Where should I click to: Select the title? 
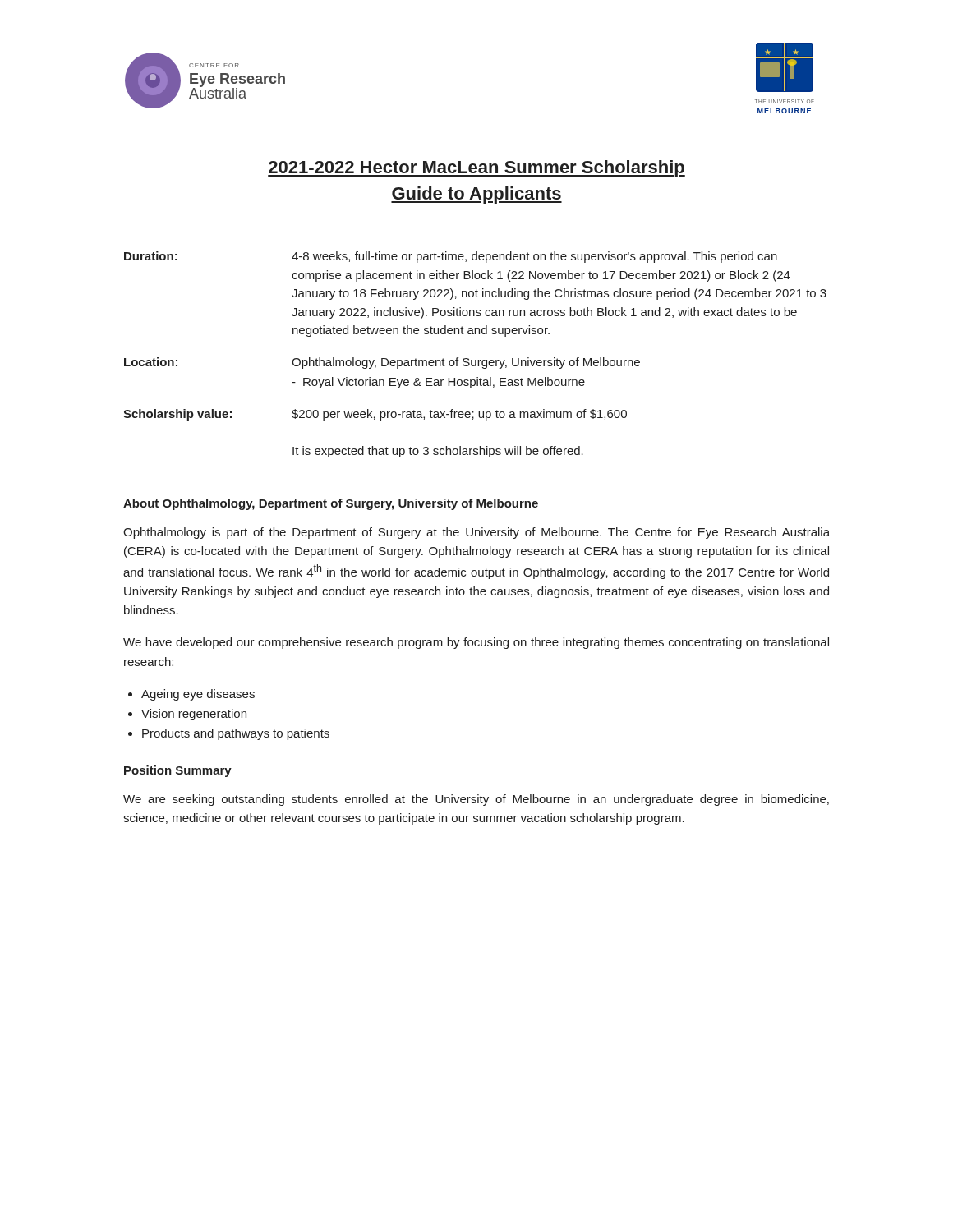(x=476, y=181)
